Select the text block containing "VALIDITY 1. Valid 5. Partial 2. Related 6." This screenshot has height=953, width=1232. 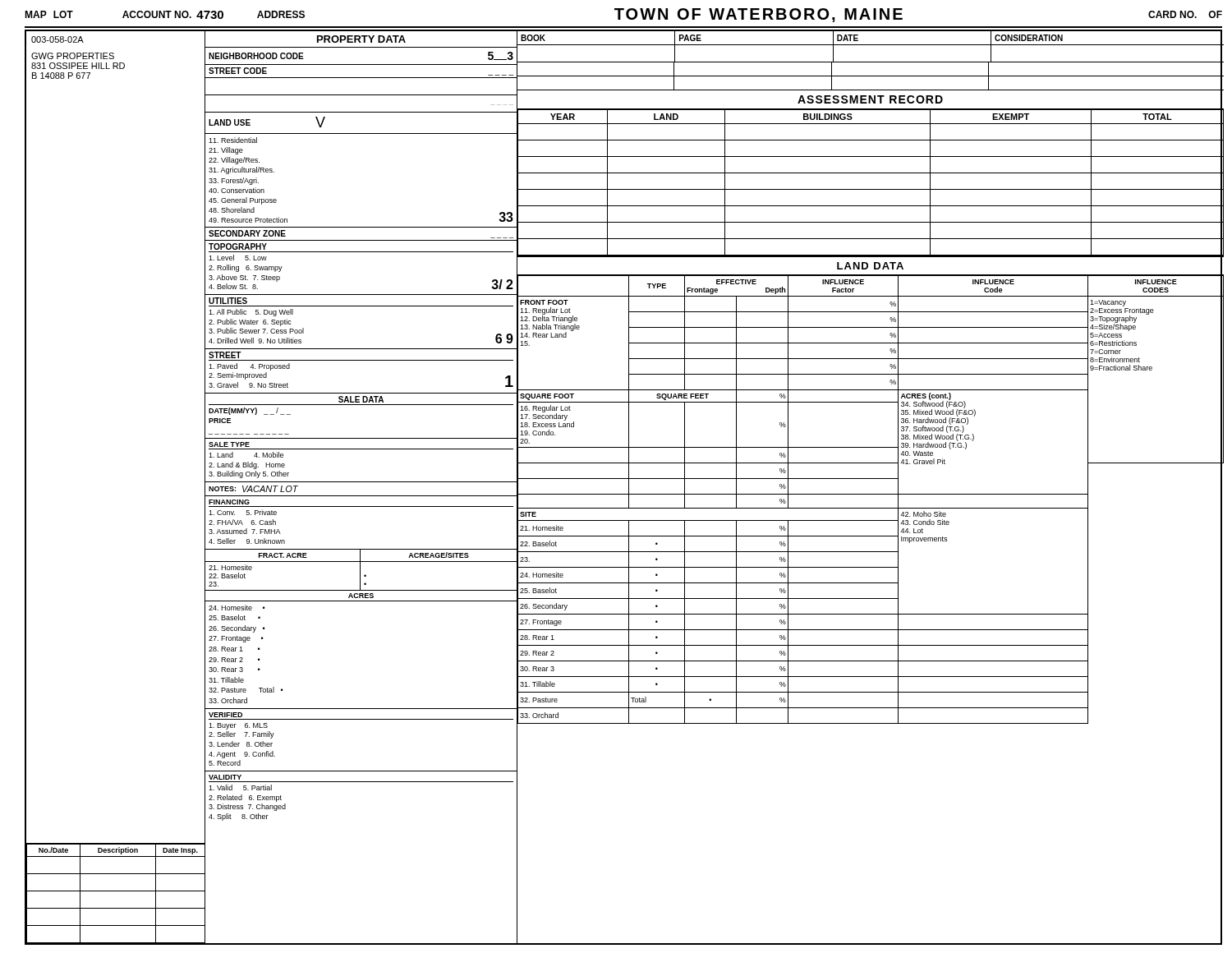225,777
